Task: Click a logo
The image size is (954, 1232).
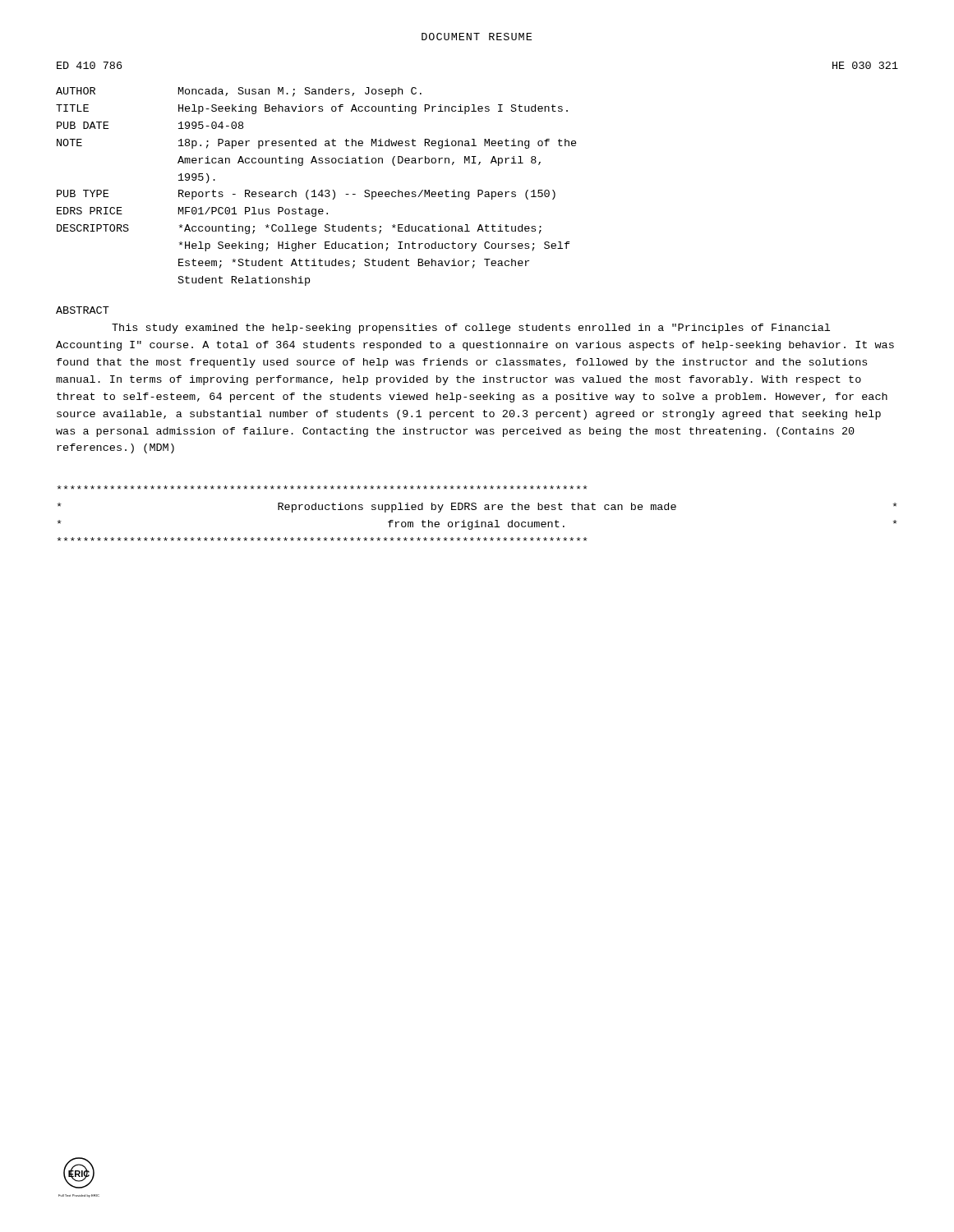Action: pyautogui.click(x=79, y=1178)
